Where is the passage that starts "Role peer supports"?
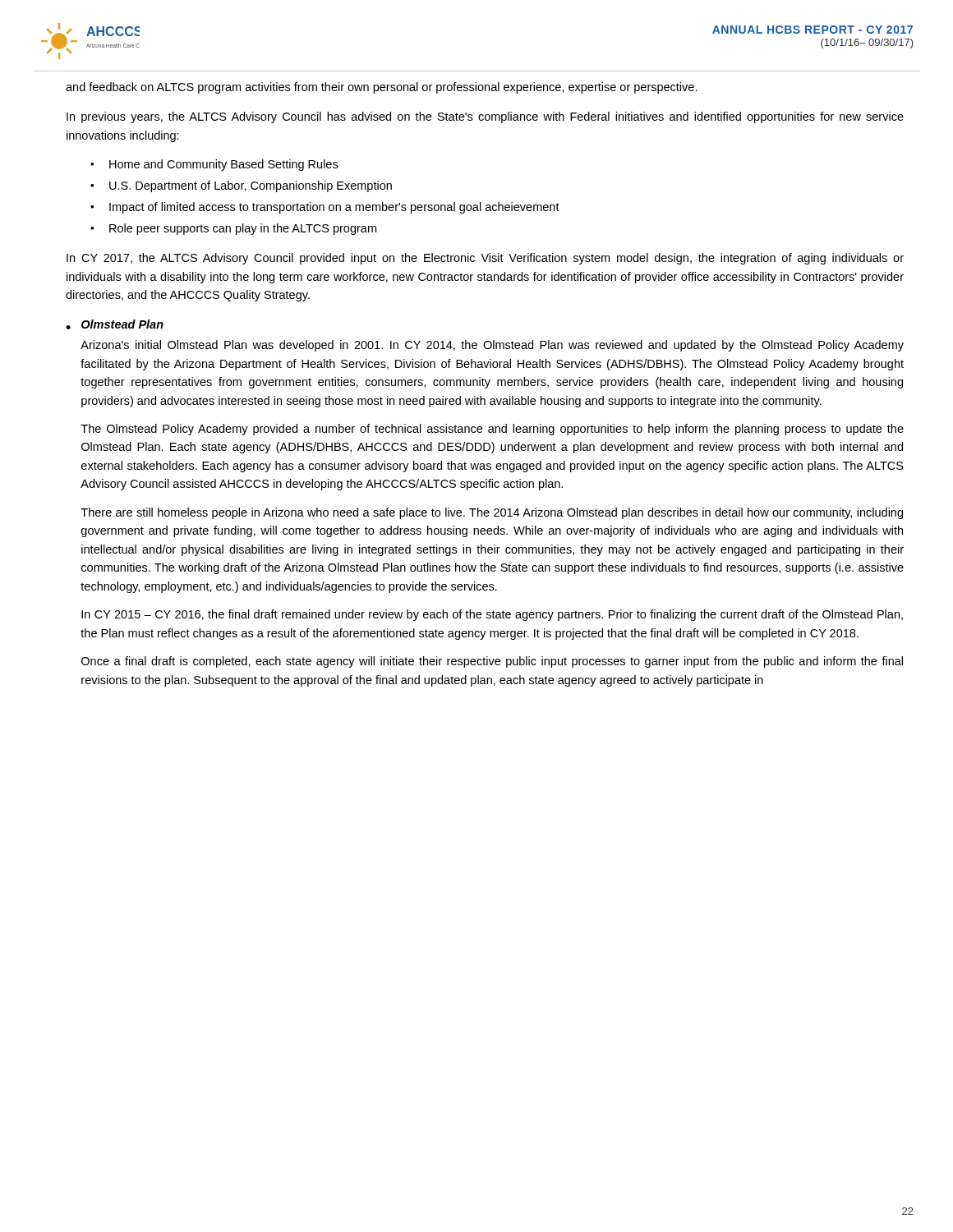953x1232 pixels. tap(243, 228)
